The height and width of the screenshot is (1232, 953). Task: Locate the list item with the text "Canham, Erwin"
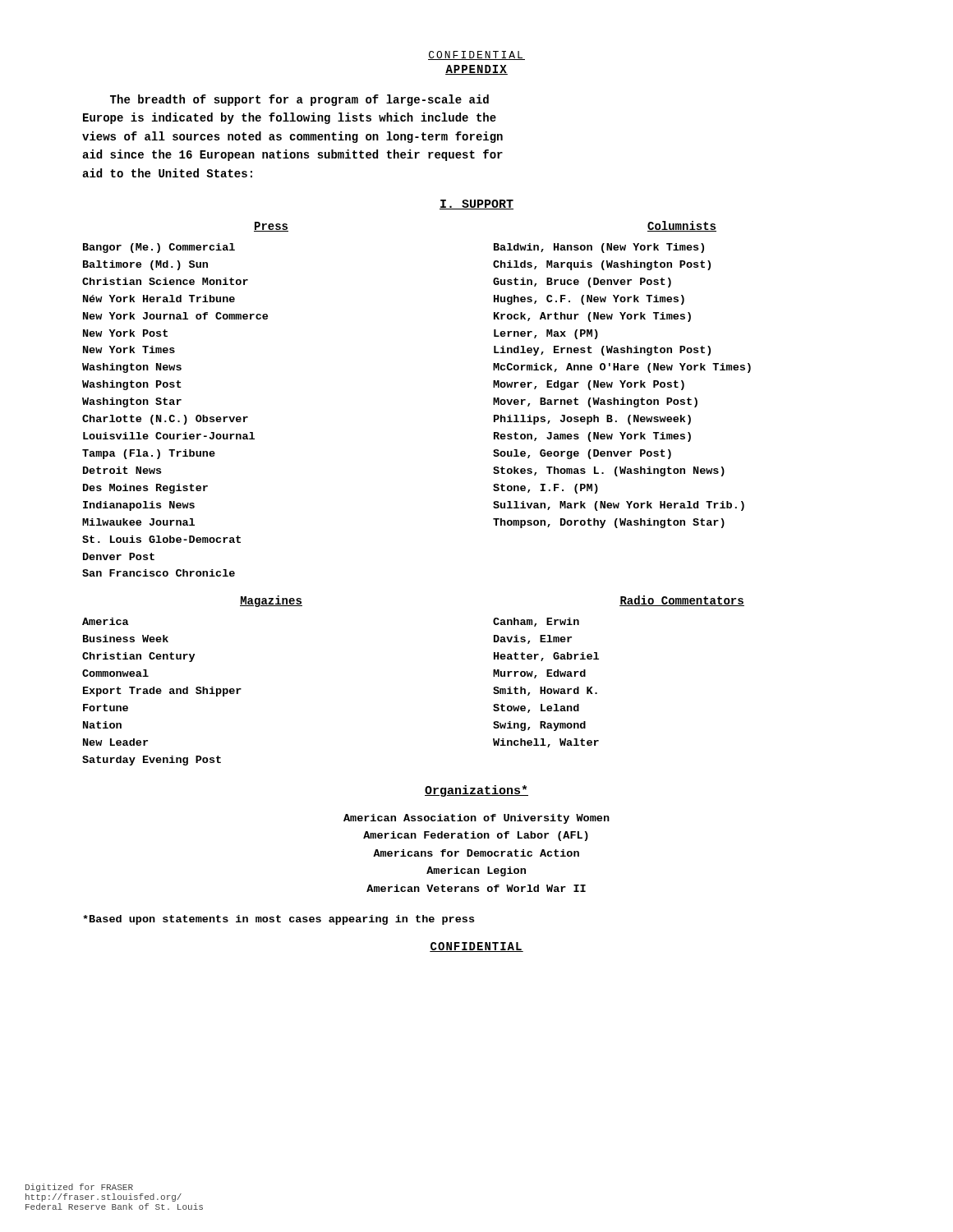click(x=536, y=623)
